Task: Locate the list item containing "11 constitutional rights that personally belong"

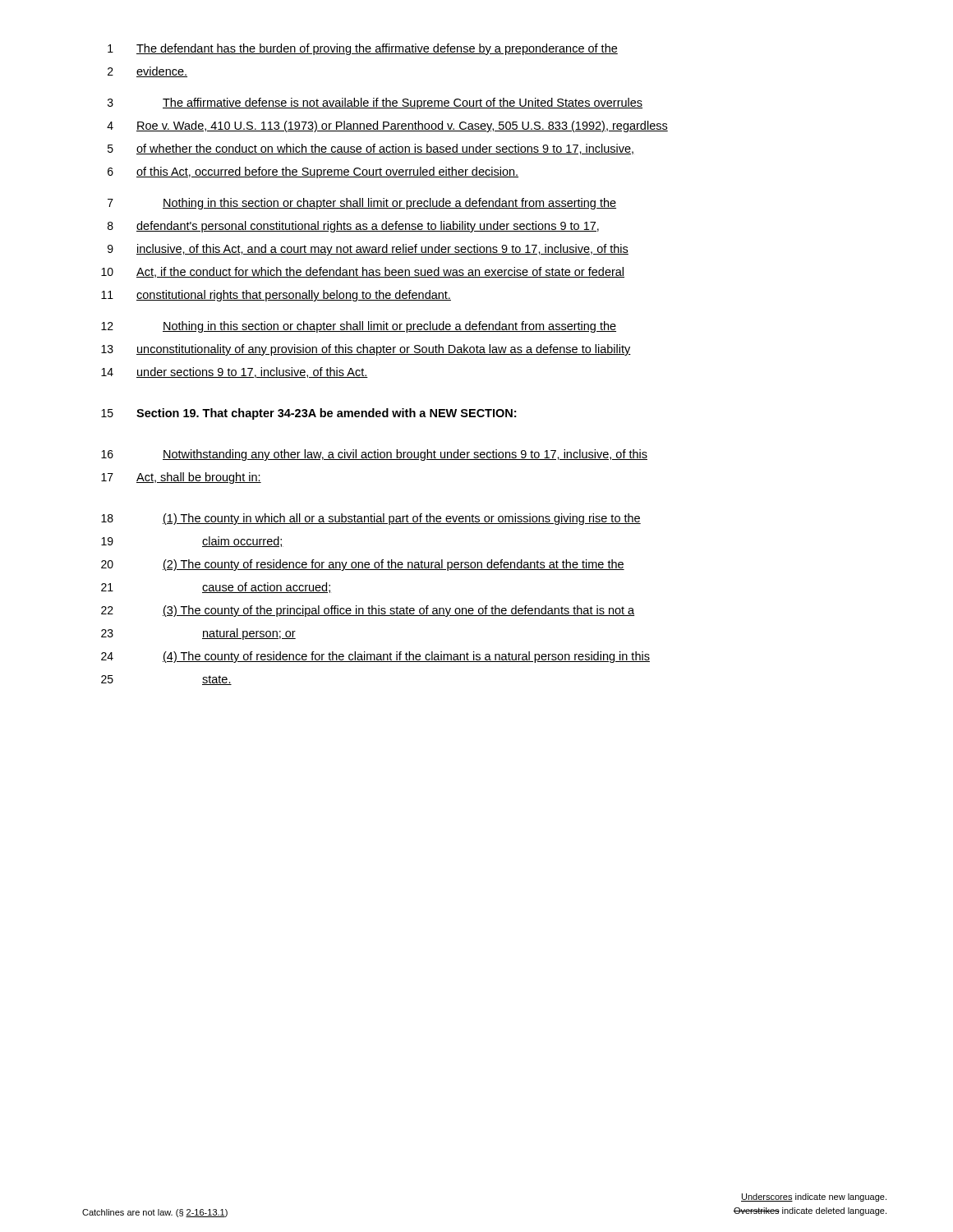Action: click(x=276, y=296)
